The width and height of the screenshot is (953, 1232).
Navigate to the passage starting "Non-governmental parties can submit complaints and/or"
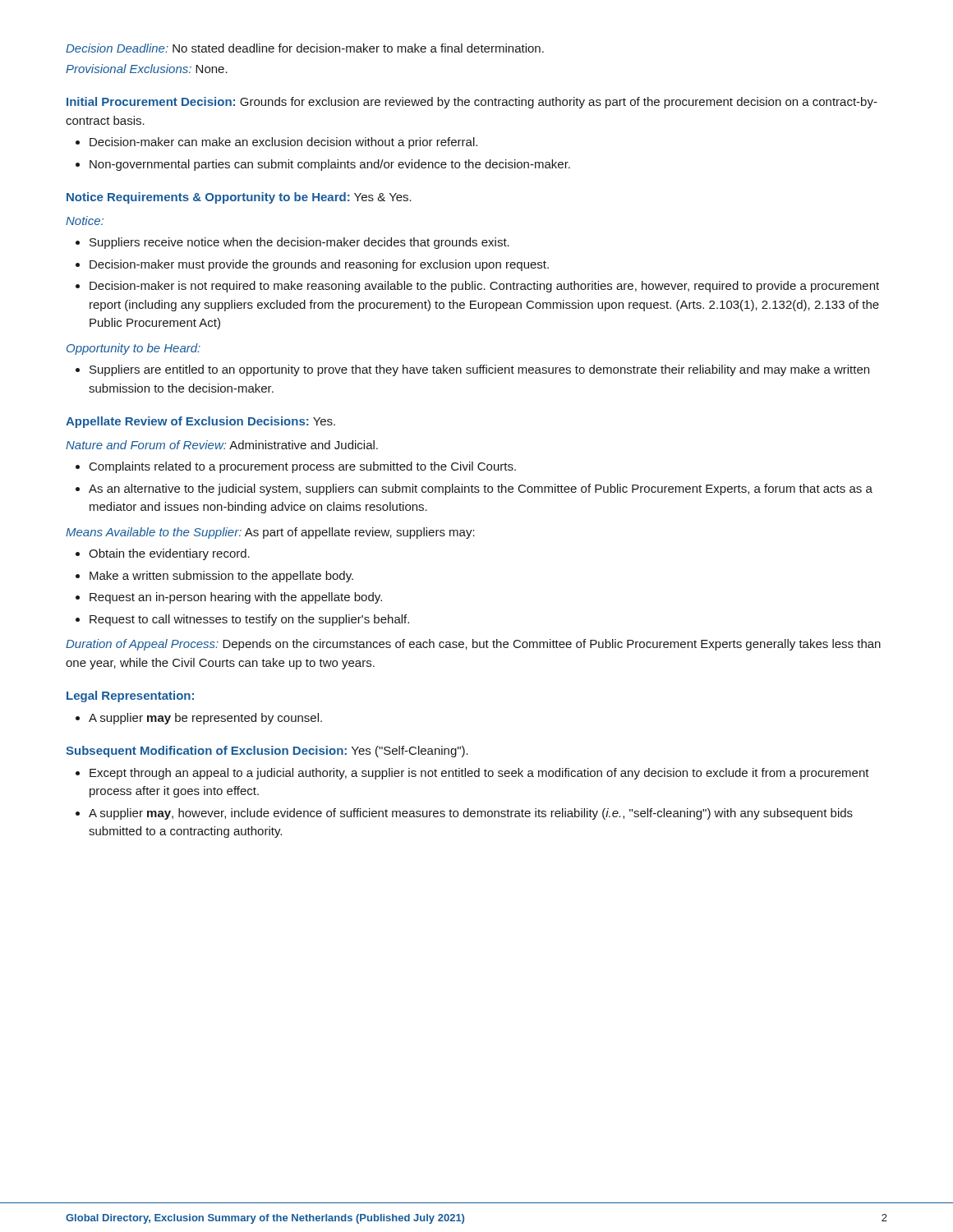click(x=330, y=163)
